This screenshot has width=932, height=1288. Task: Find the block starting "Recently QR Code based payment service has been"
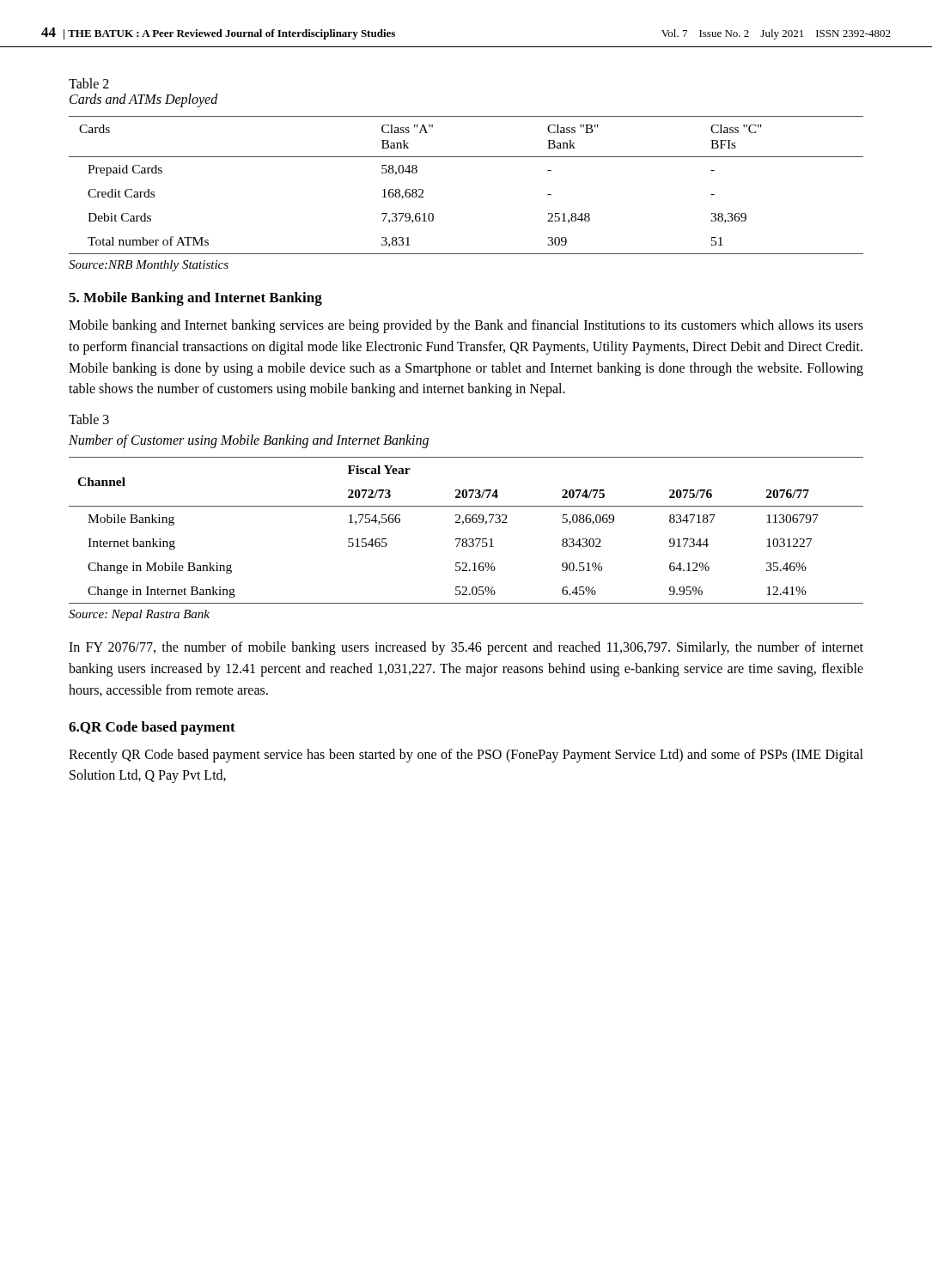pos(466,765)
